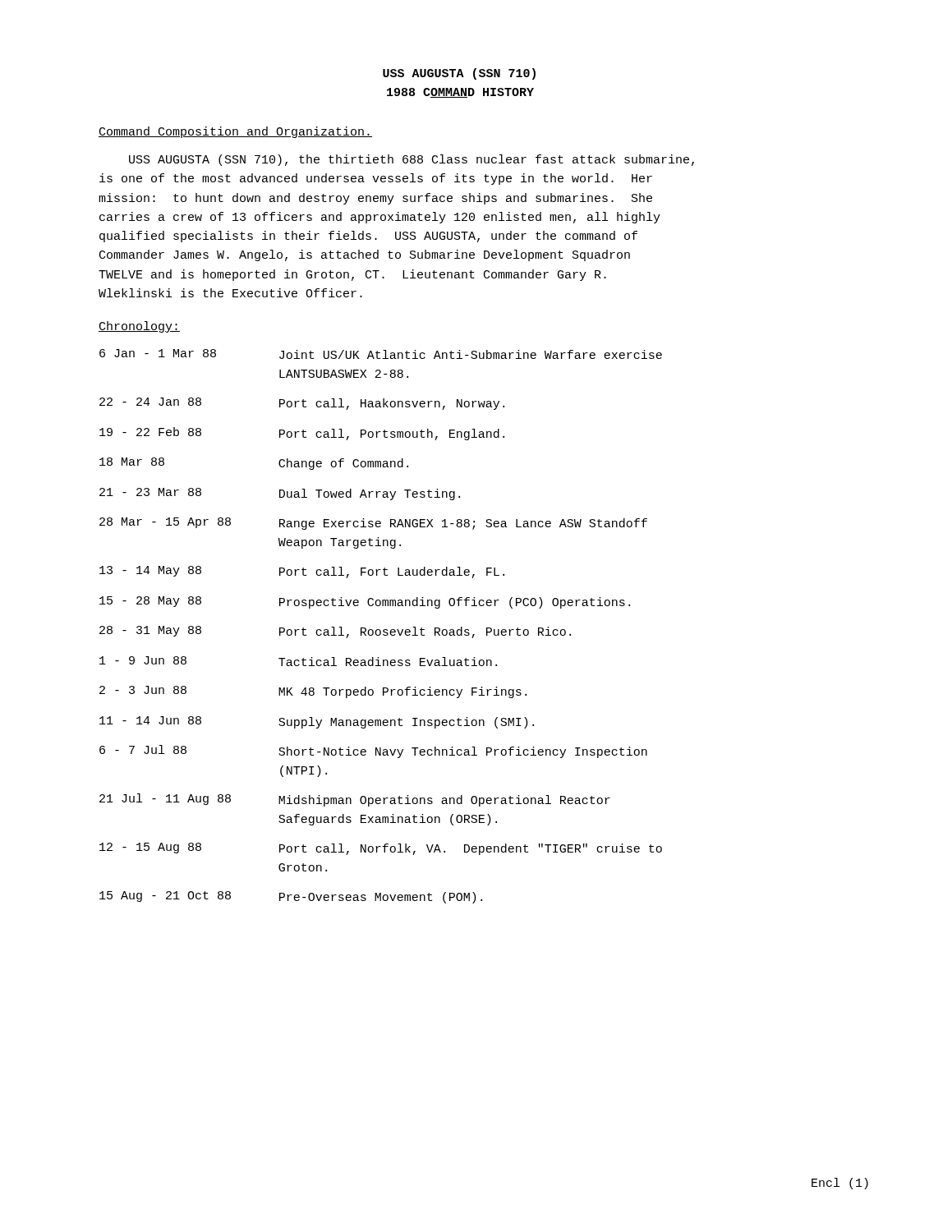Viewport: 952px width, 1232px height.
Task: Click on the text starting "USS AUGUSTA (SSN 710) 1988"
Action: tap(460, 84)
